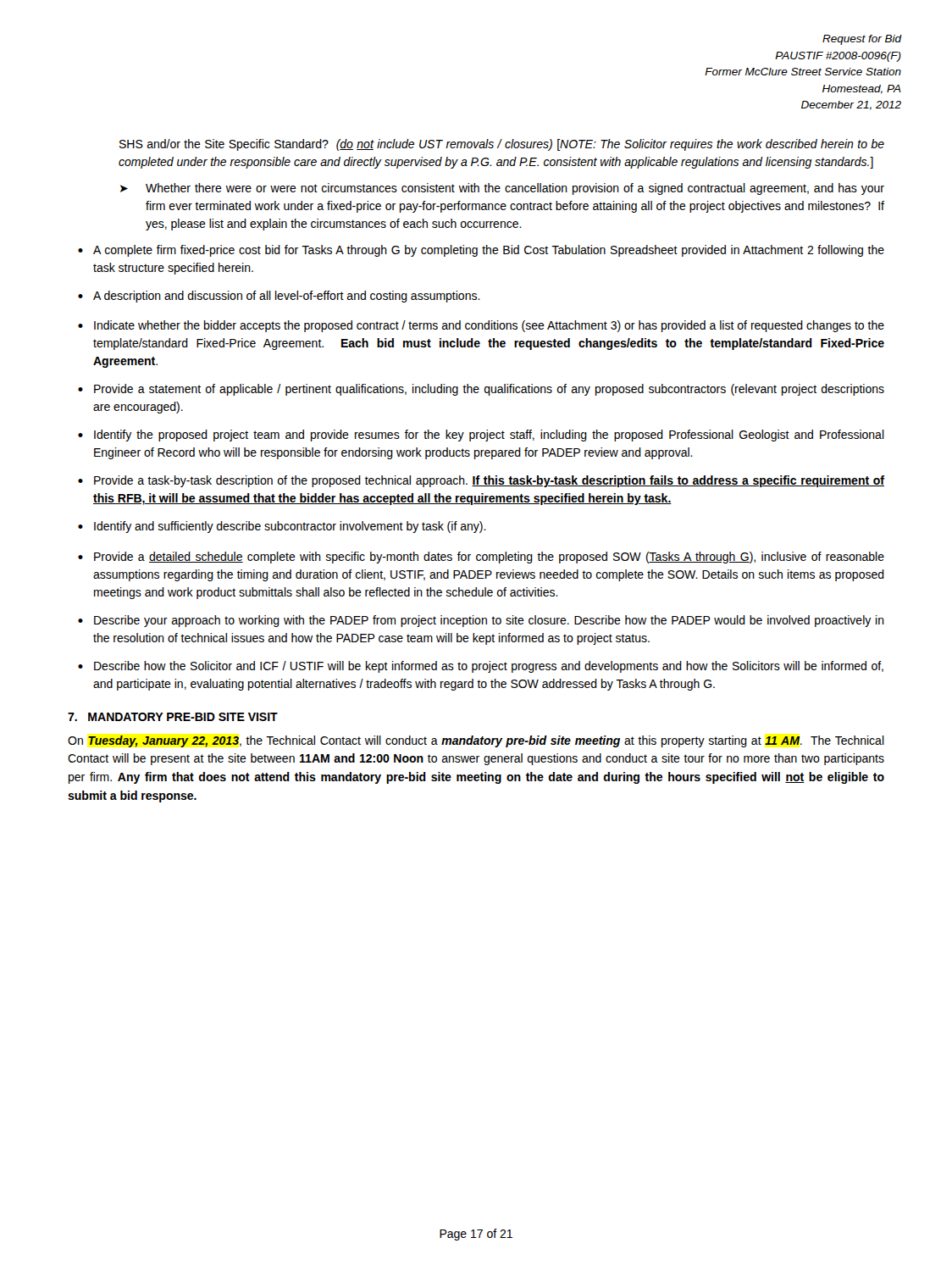Click on the region starting "• A complete"
Viewport: 952px width, 1271px height.
point(476,259)
